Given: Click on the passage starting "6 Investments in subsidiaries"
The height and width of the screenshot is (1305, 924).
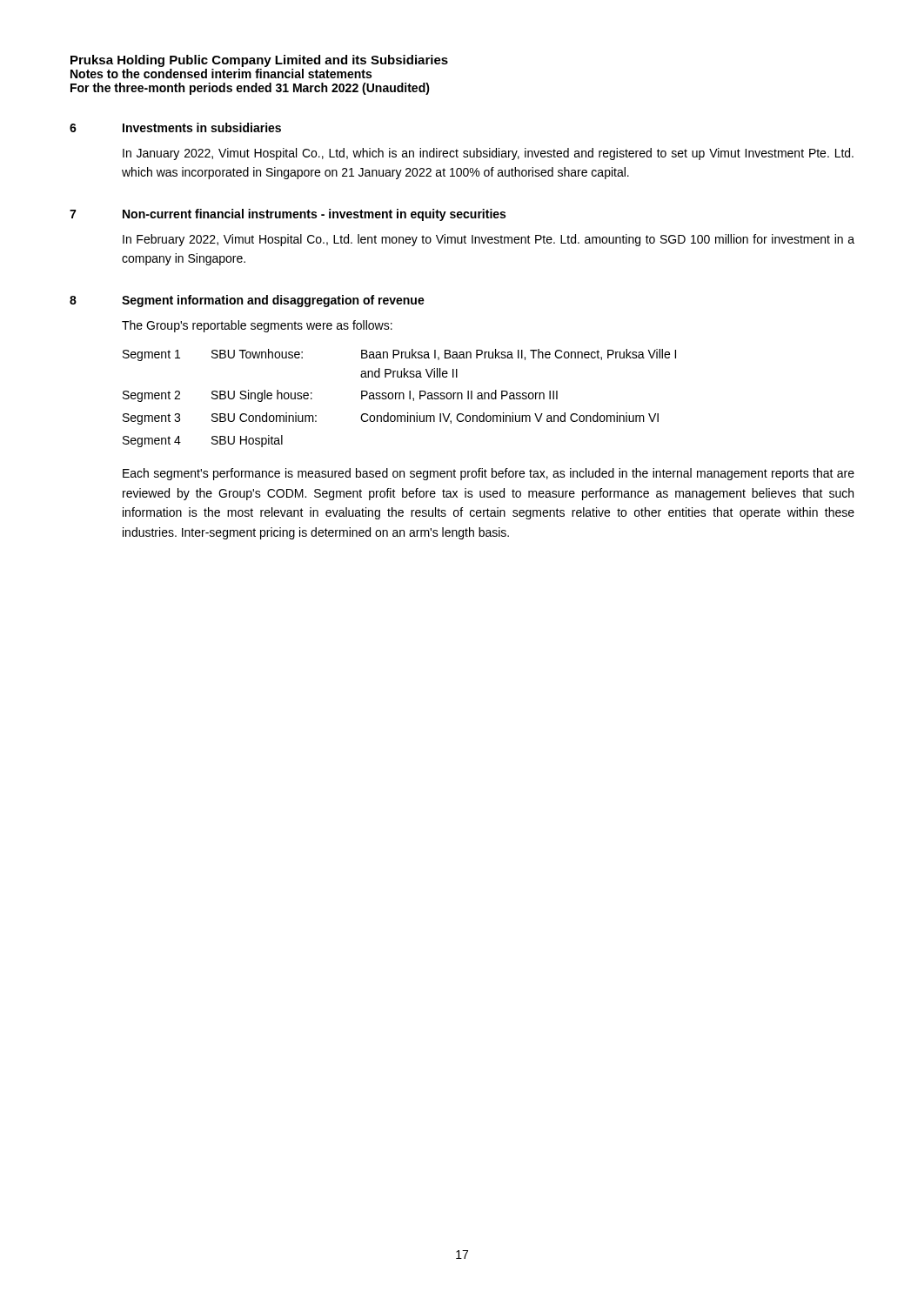Looking at the screenshot, I should tap(176, 128).
